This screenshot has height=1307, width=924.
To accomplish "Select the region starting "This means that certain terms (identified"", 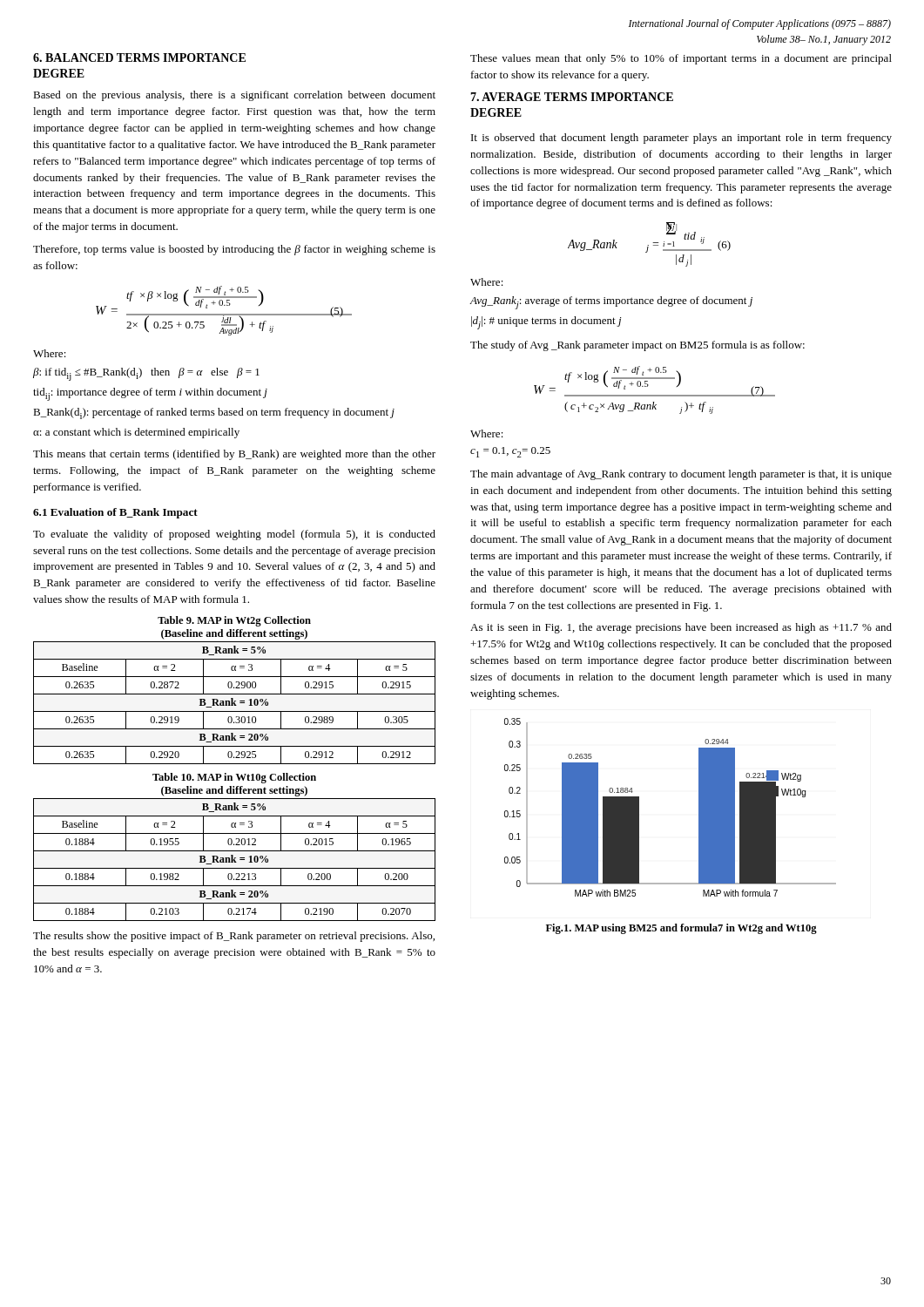I will tap(234, 470).
